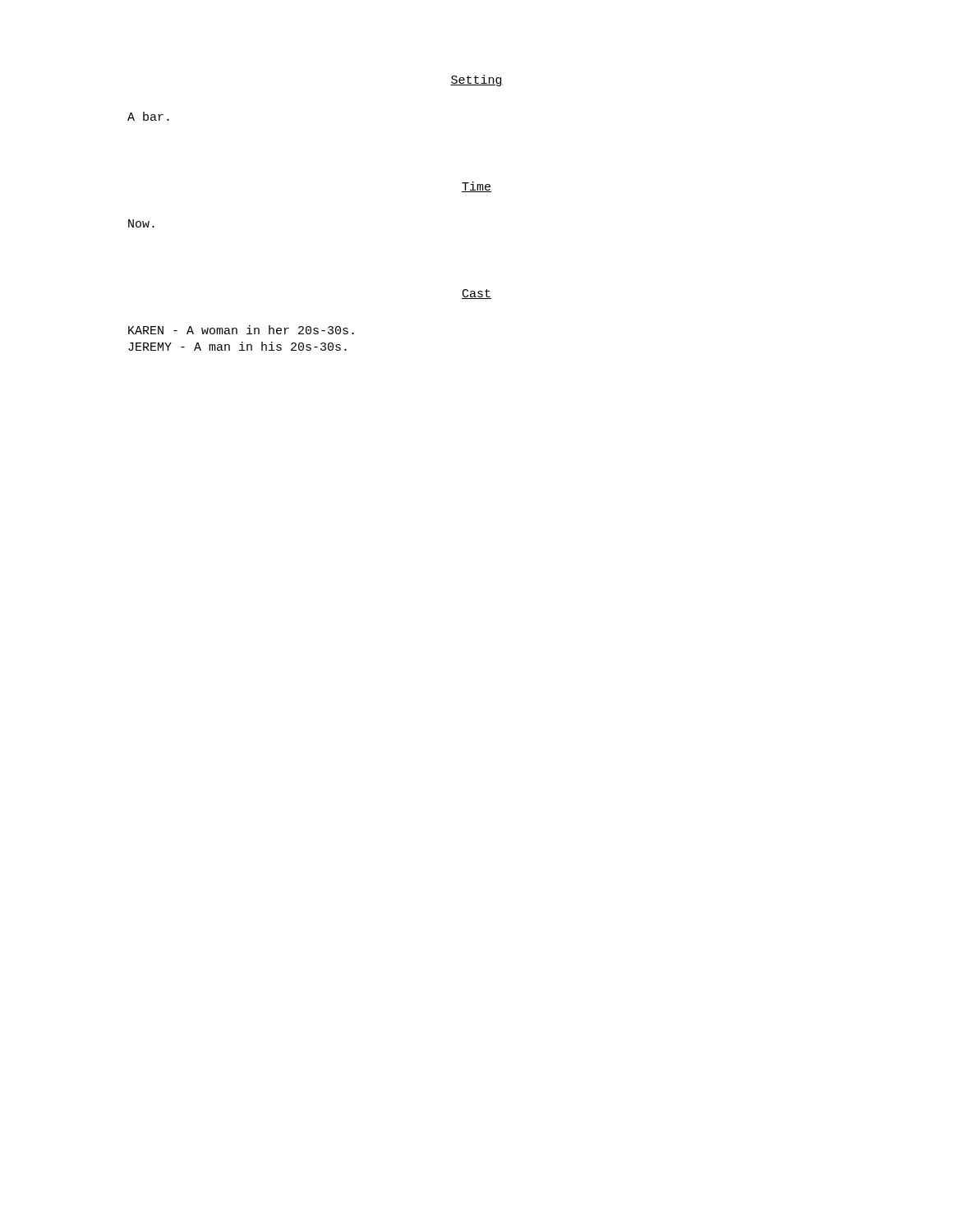Find the list item with the text "JEREMY - A man"

[x=238, y=348]
